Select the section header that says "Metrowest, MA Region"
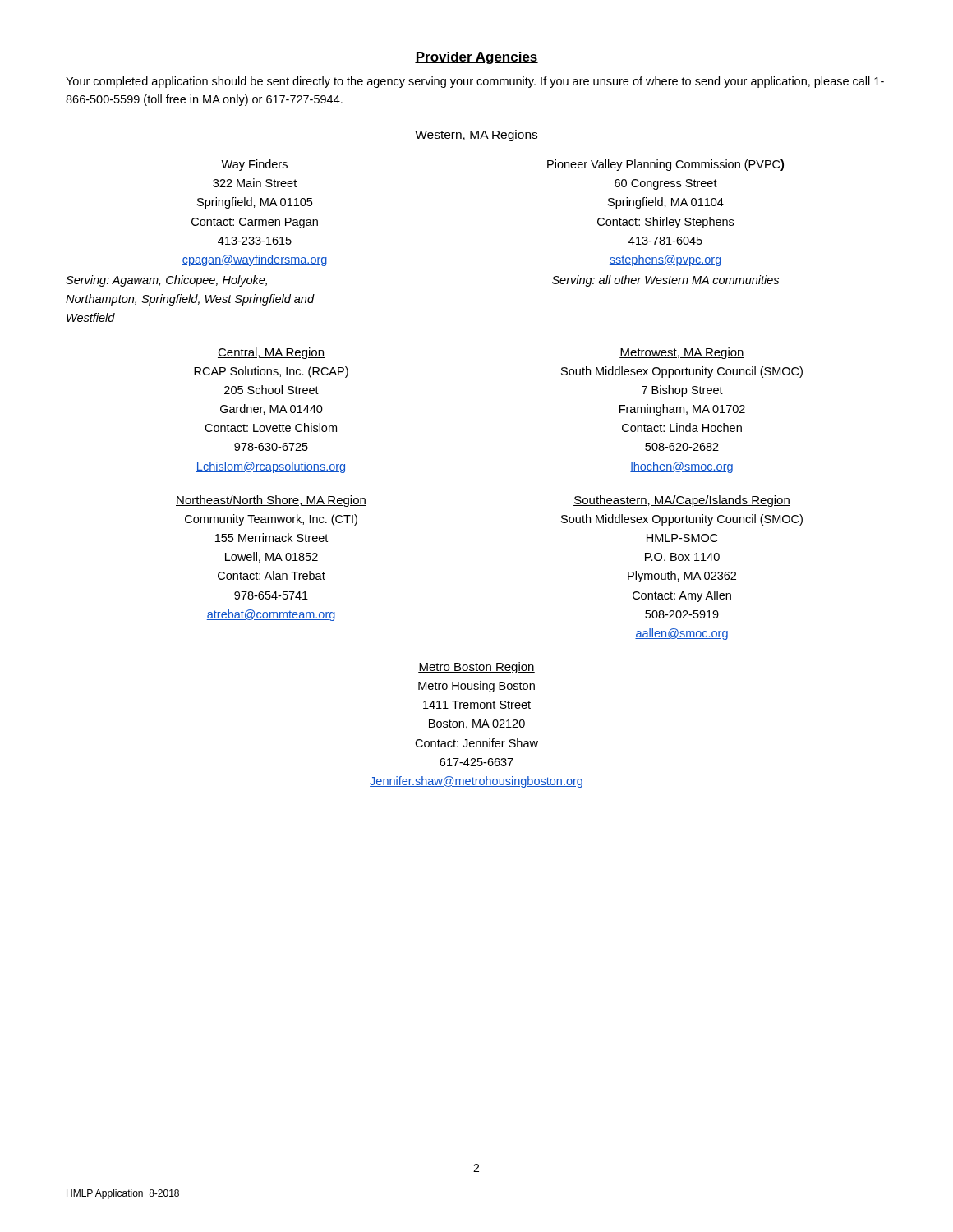This screenshot has width=953, height=1232. pyautogui.click(x=682, y=352)
